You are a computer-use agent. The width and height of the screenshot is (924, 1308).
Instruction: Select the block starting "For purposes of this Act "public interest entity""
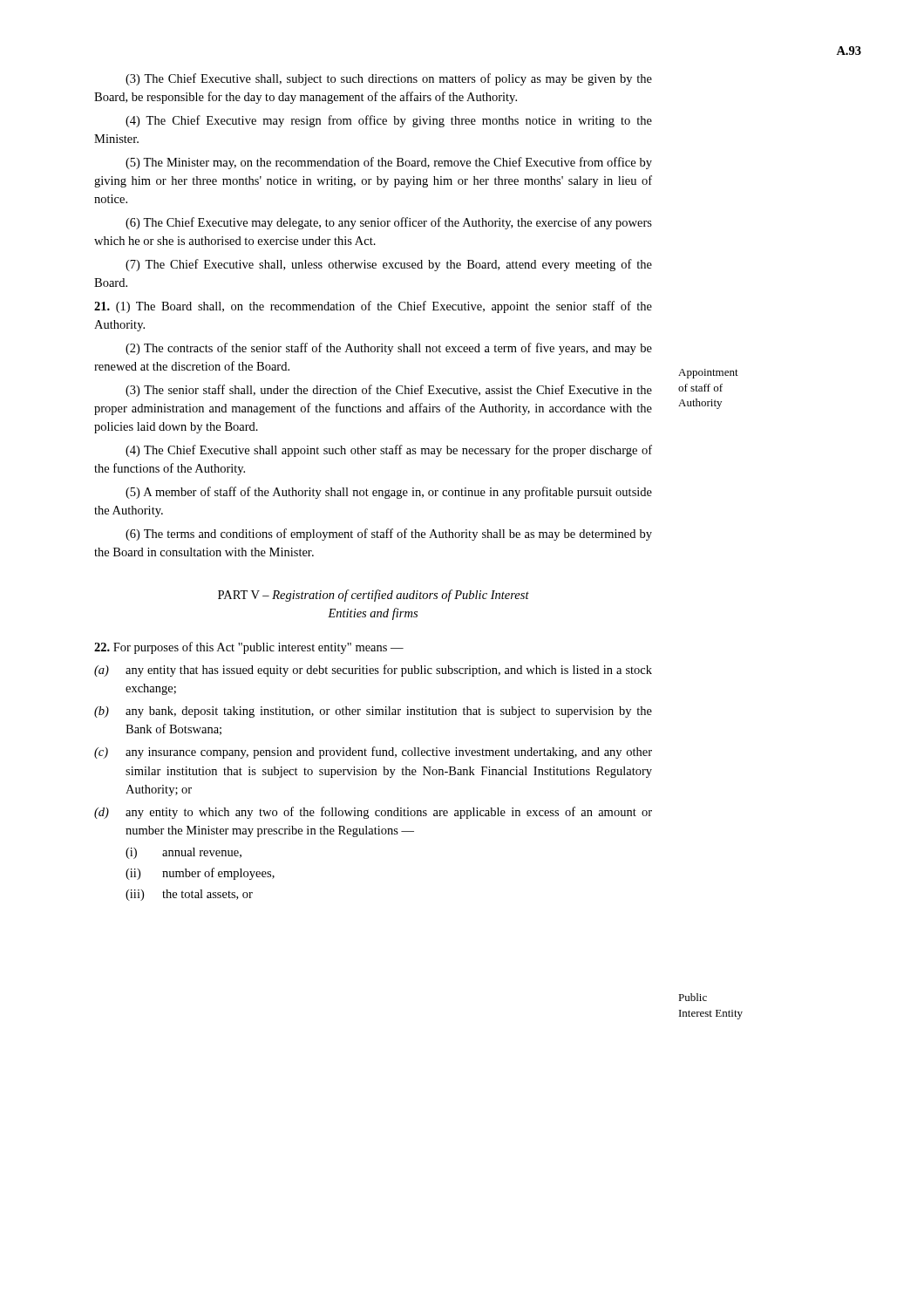(373, 648)
